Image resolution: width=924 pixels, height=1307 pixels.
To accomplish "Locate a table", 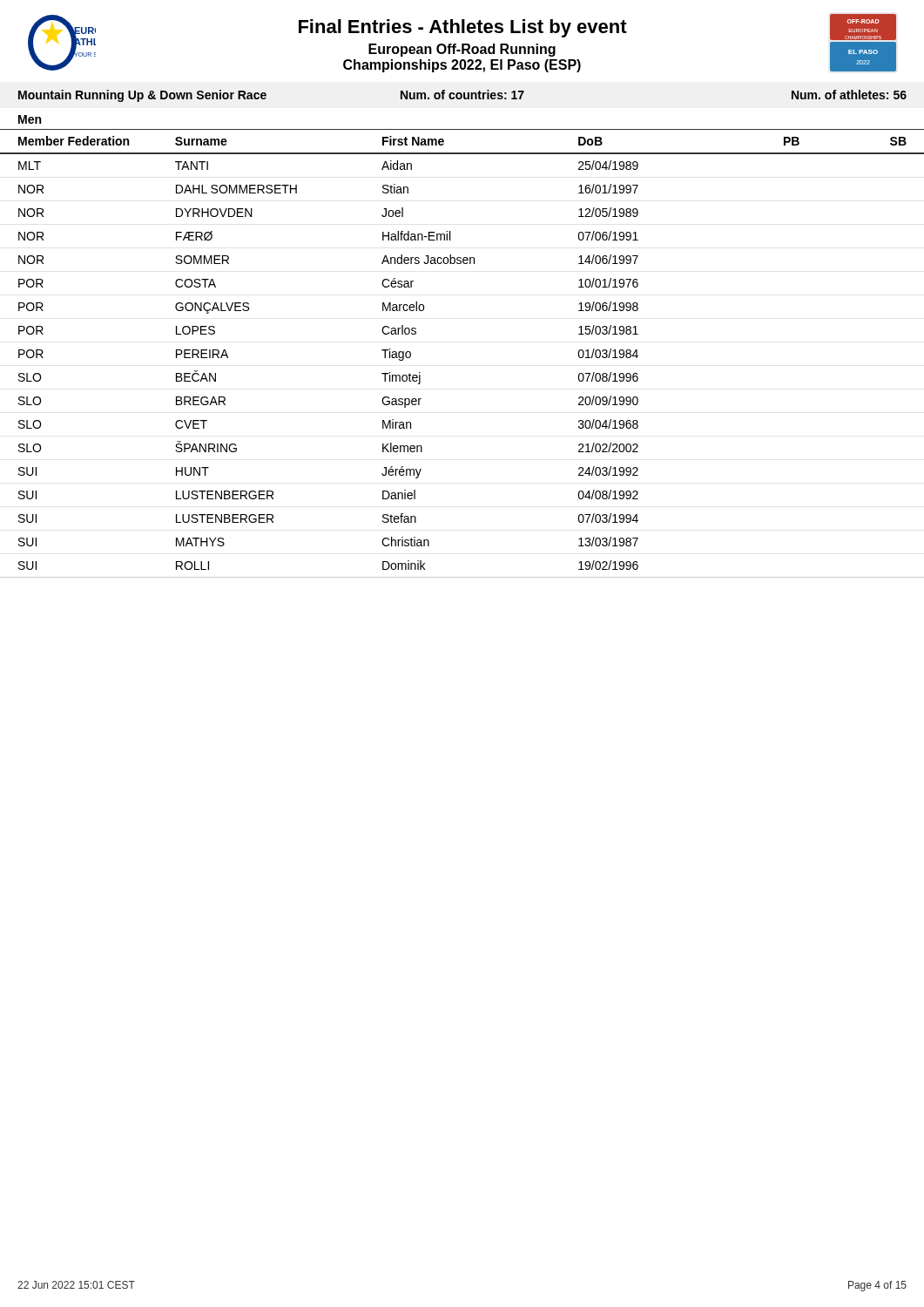I will 462,353.
